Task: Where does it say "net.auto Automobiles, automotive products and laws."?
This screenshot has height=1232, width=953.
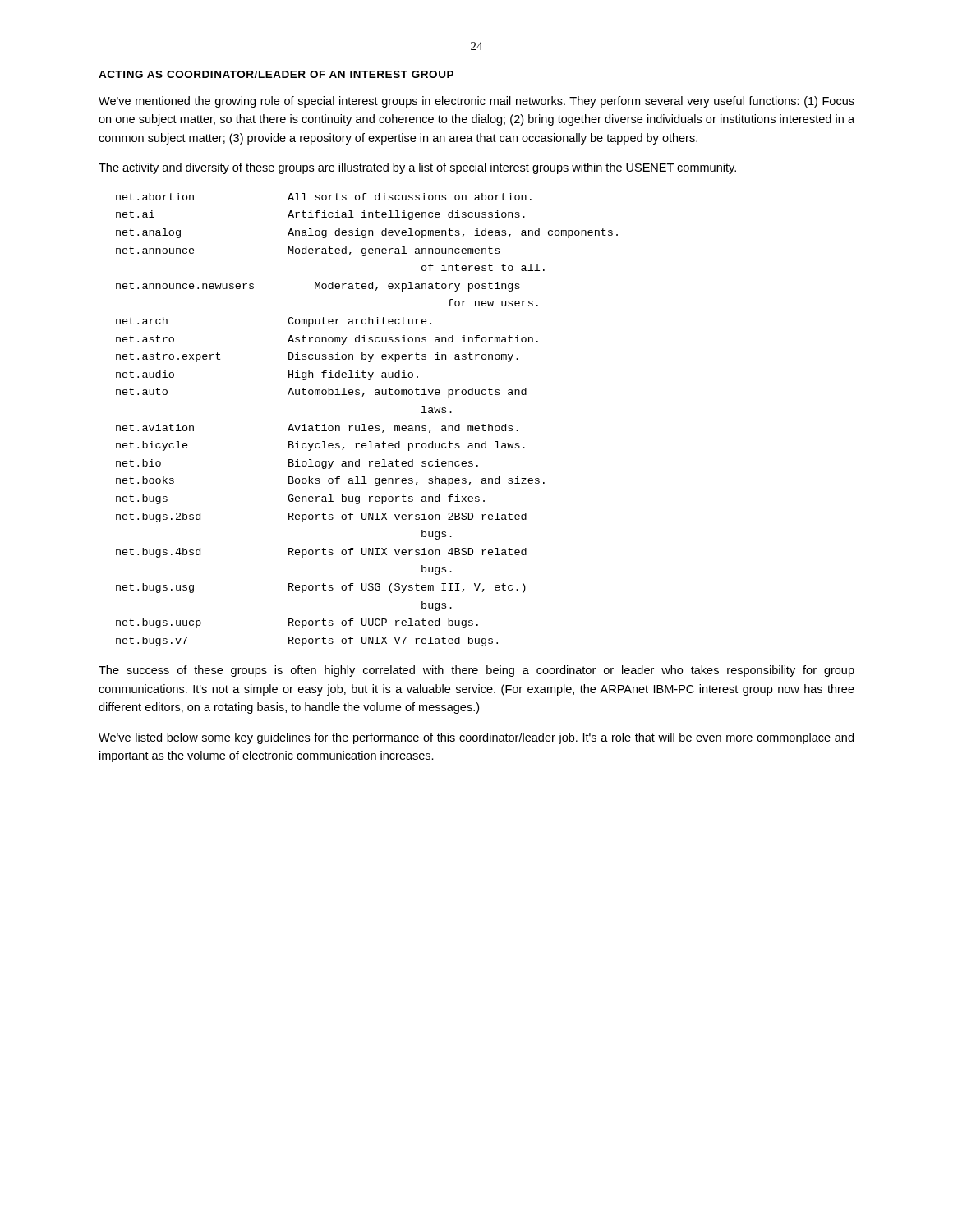Action: click(485, 402)
